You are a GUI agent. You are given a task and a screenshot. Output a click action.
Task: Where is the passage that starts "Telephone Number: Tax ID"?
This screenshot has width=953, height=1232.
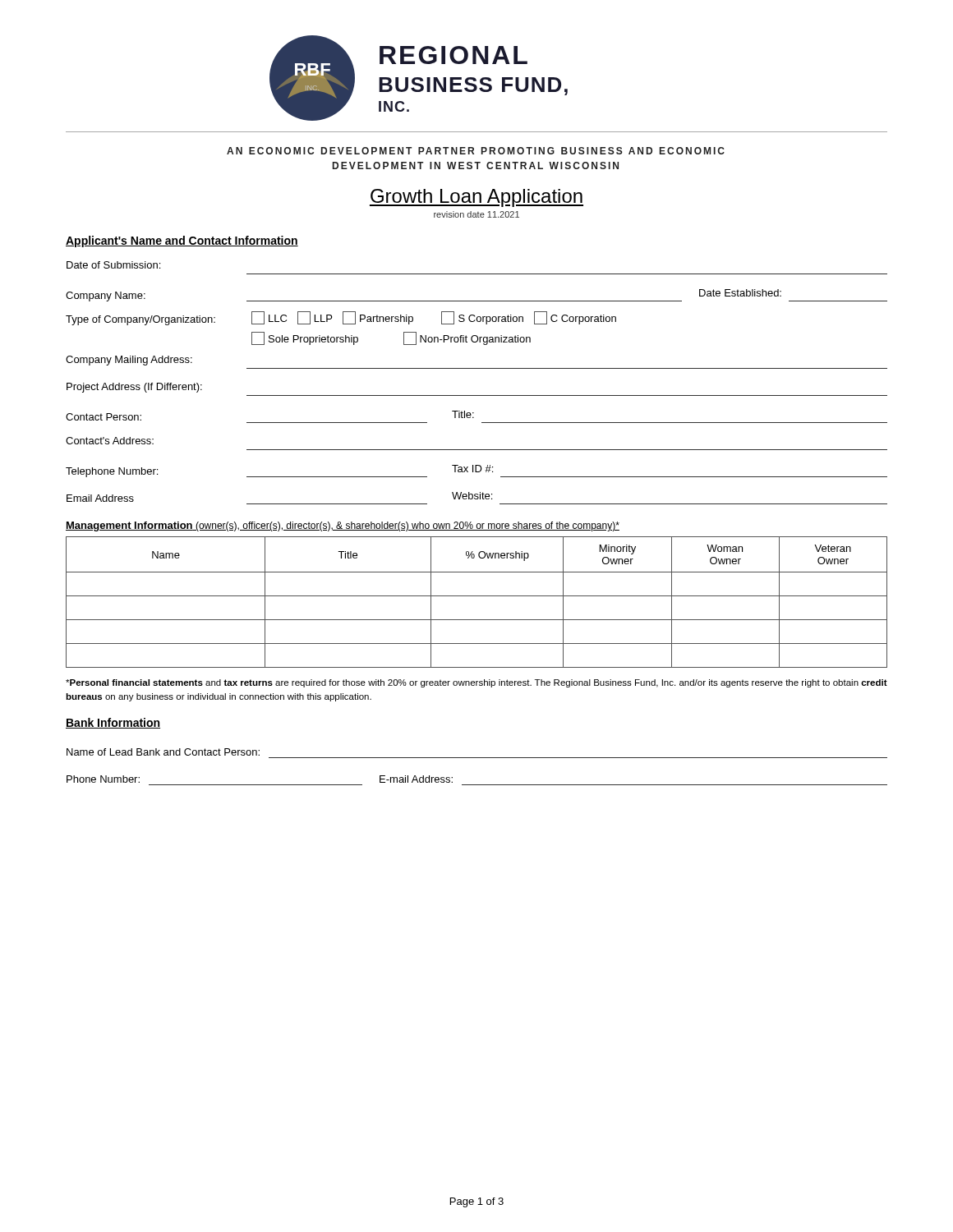coord(476,469)
